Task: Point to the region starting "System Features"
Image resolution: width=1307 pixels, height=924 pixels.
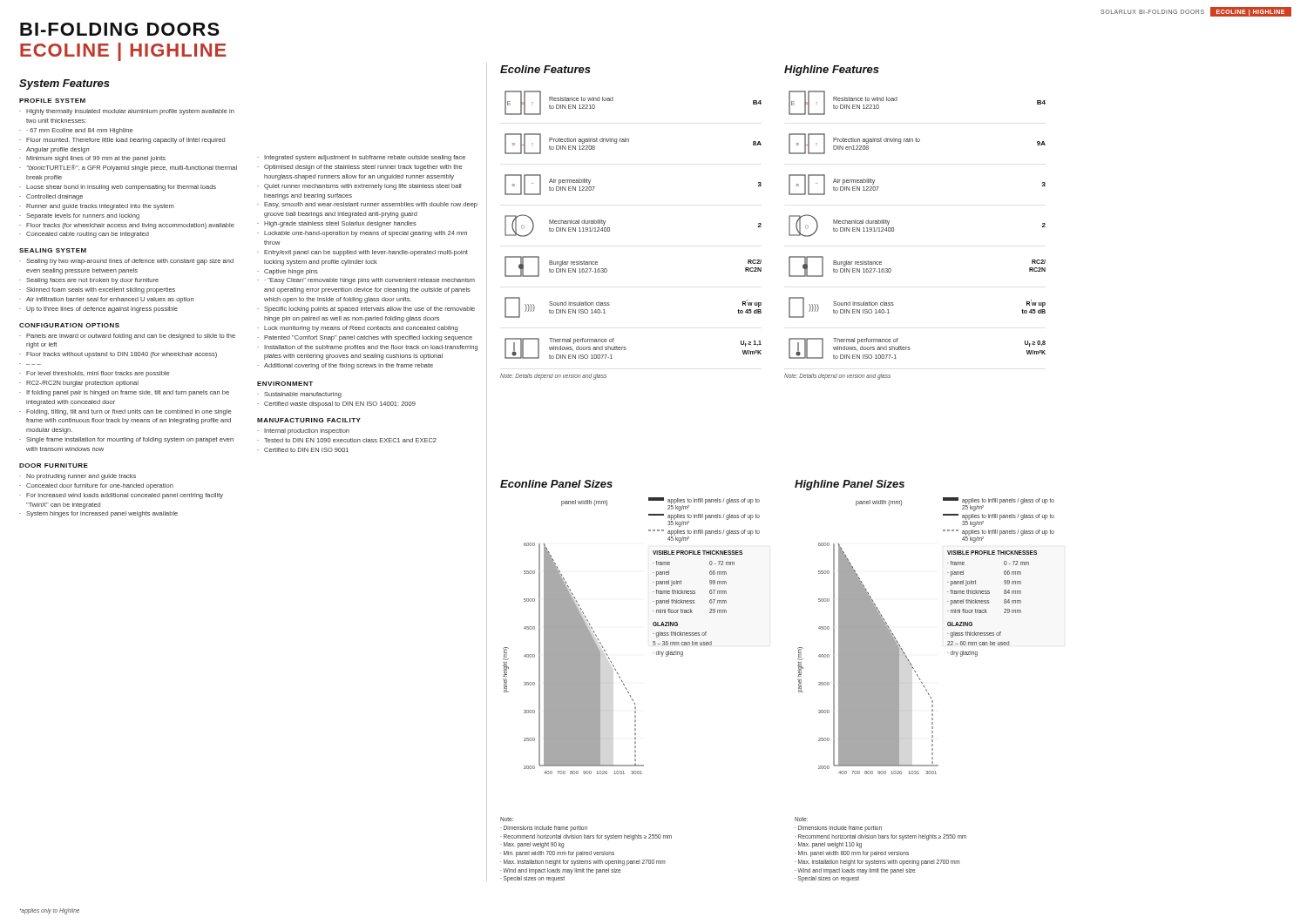Action: 65,83
